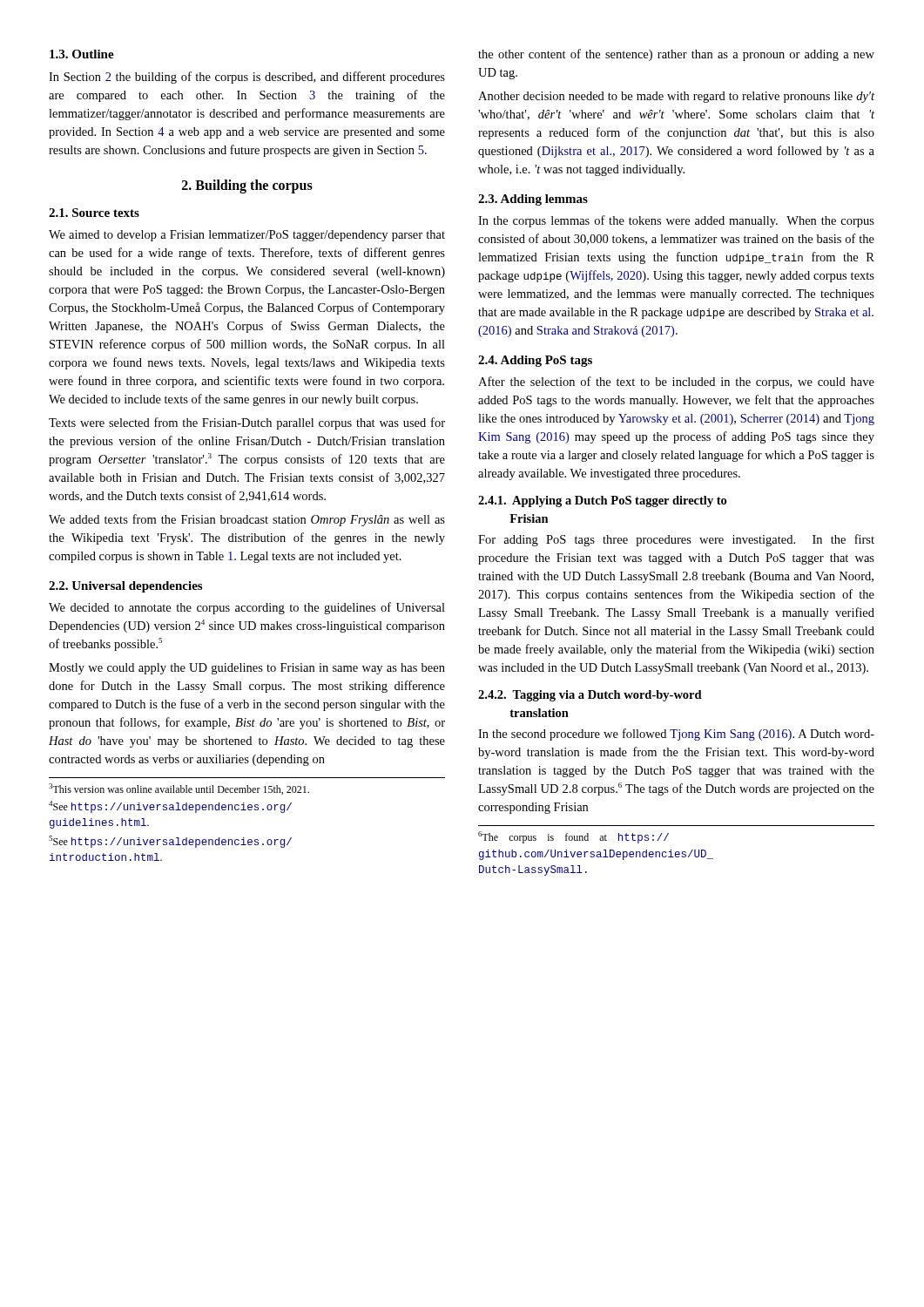Image resolution: width=924 pixels, height=1307 pixels.
Task: Locate the section header that reads "2.3. Adding lemmas"
Action: (x=533, y=199)
